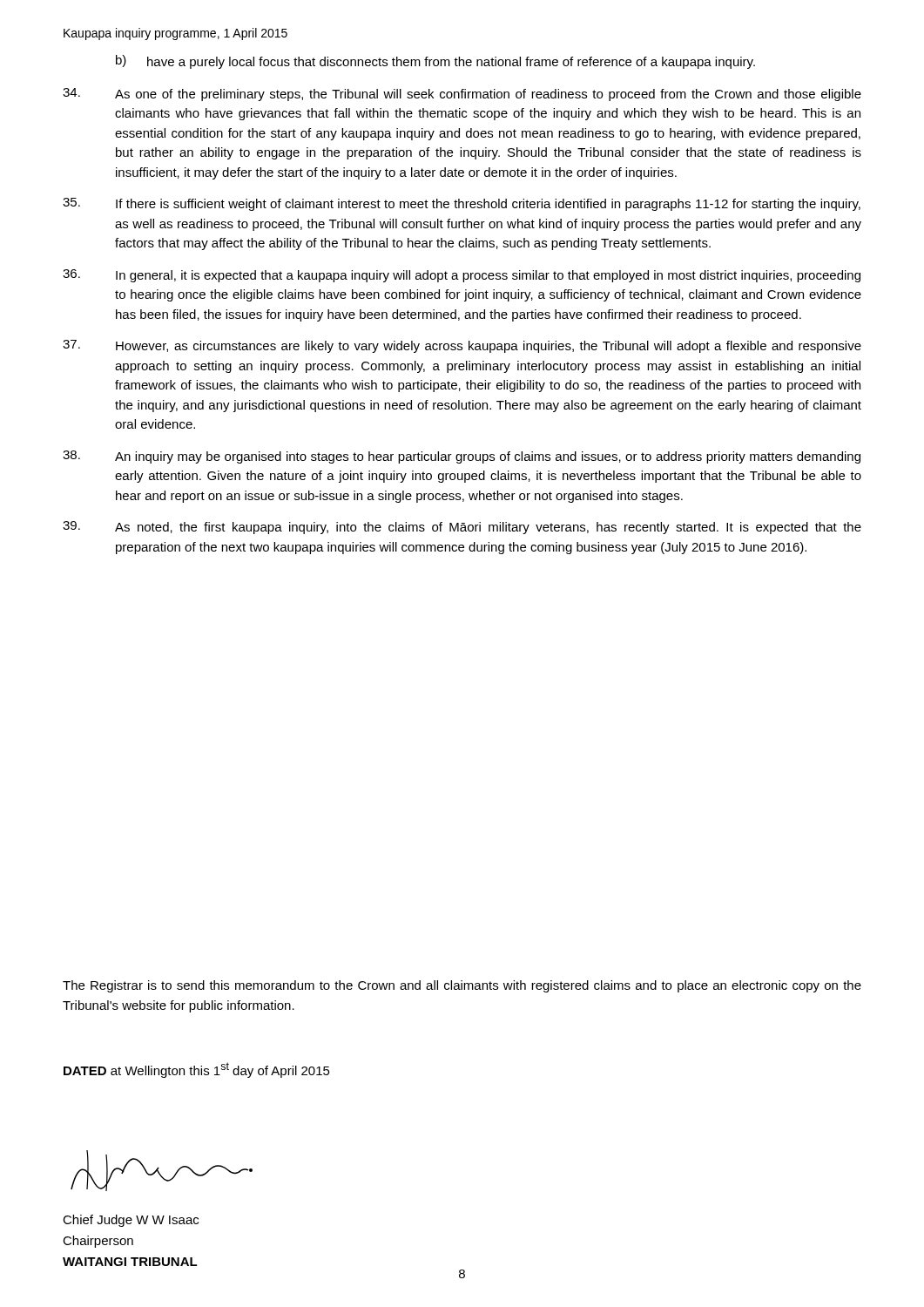Screen dimensions: 1307x924
Task: Where is the passage that starts "35. If there is sufficient weight of"?
Action: click(462, 224)
